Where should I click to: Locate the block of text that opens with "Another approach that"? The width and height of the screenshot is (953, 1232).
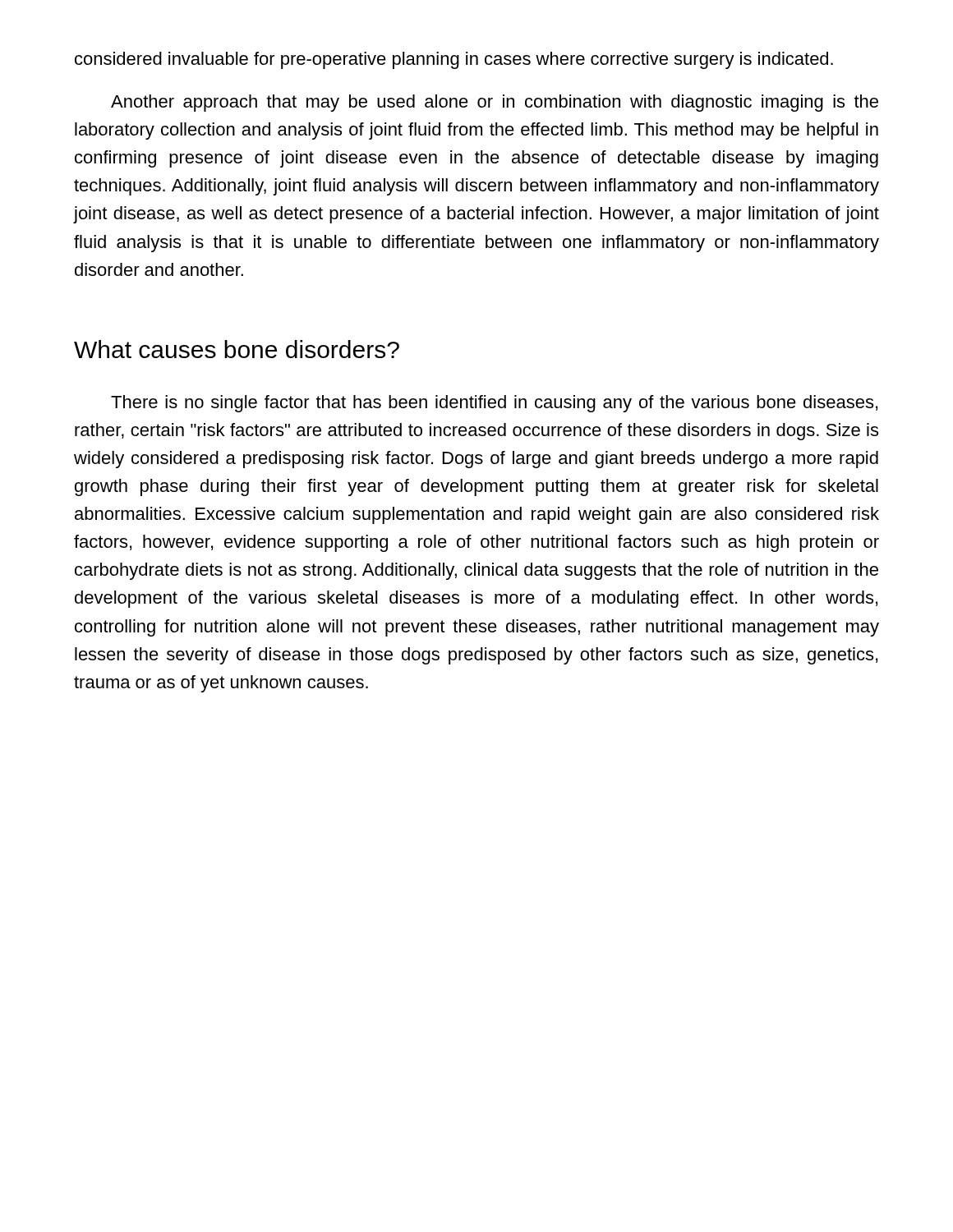coord(476,186)
